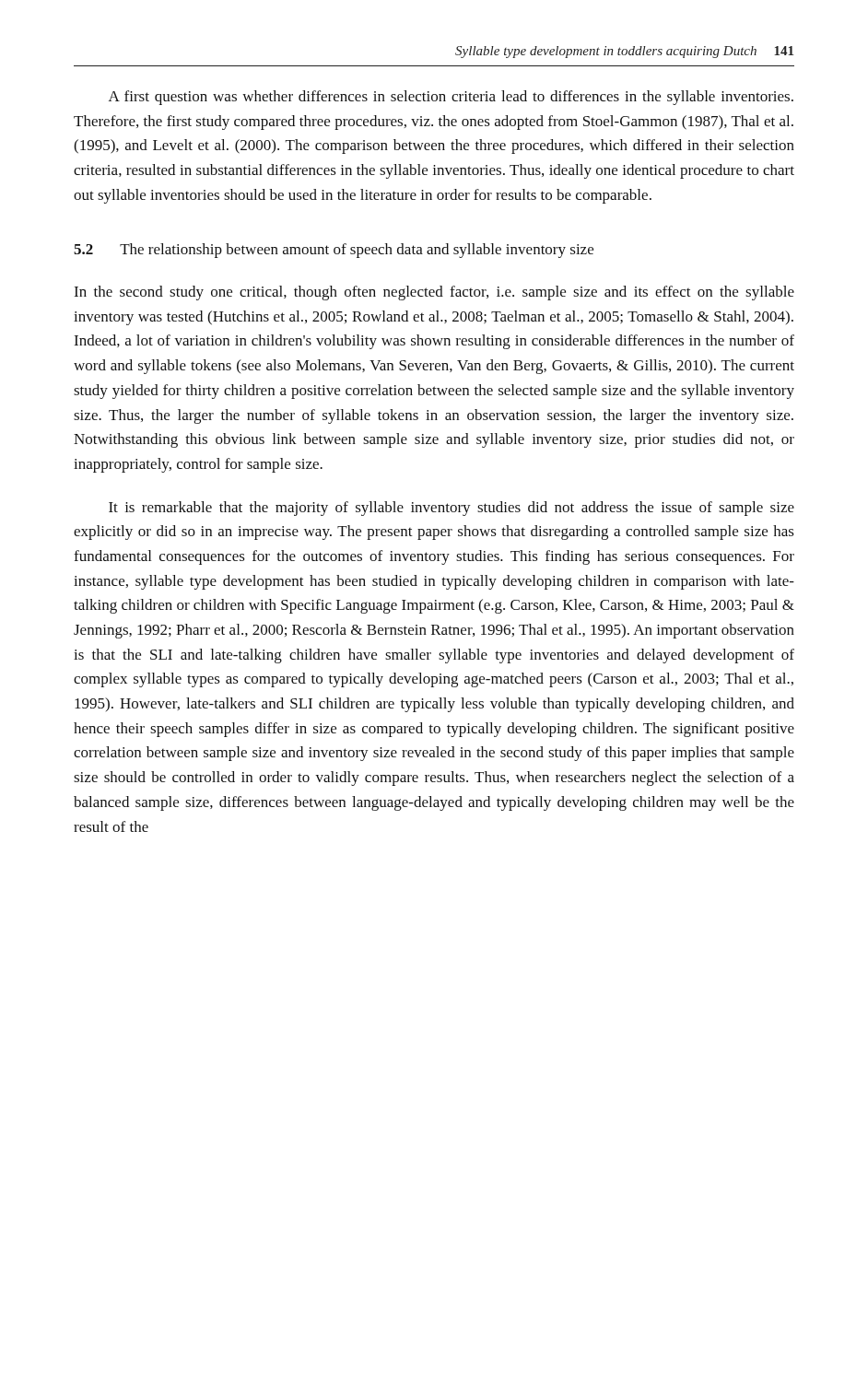Image resolution: width=868 pixels, height=1382 pixels.
Task: Click on the section header that reads "5.2 The relationship"
Action: click(x=434, y=250)
